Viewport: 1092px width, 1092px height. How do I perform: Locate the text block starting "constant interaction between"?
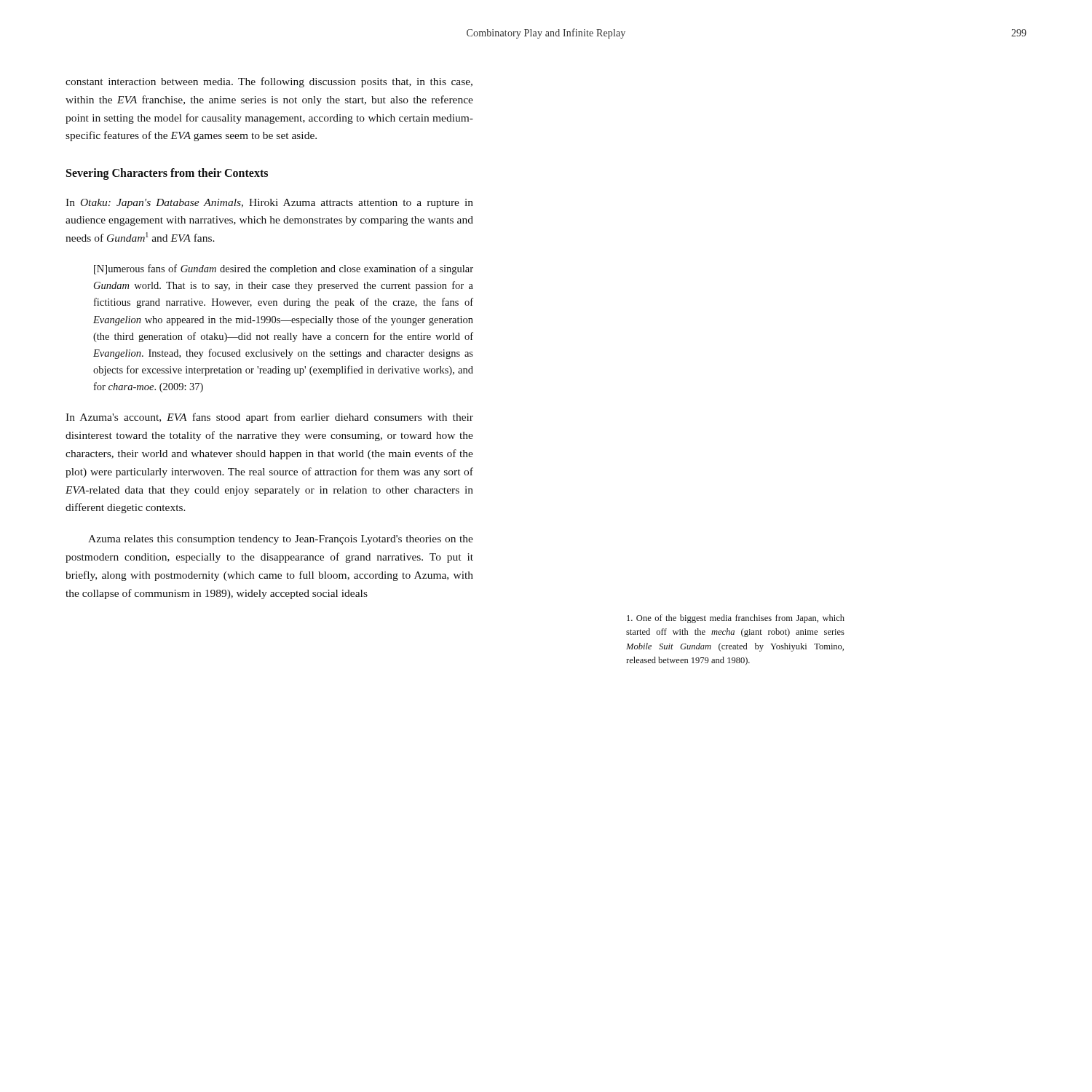point(269,109)
